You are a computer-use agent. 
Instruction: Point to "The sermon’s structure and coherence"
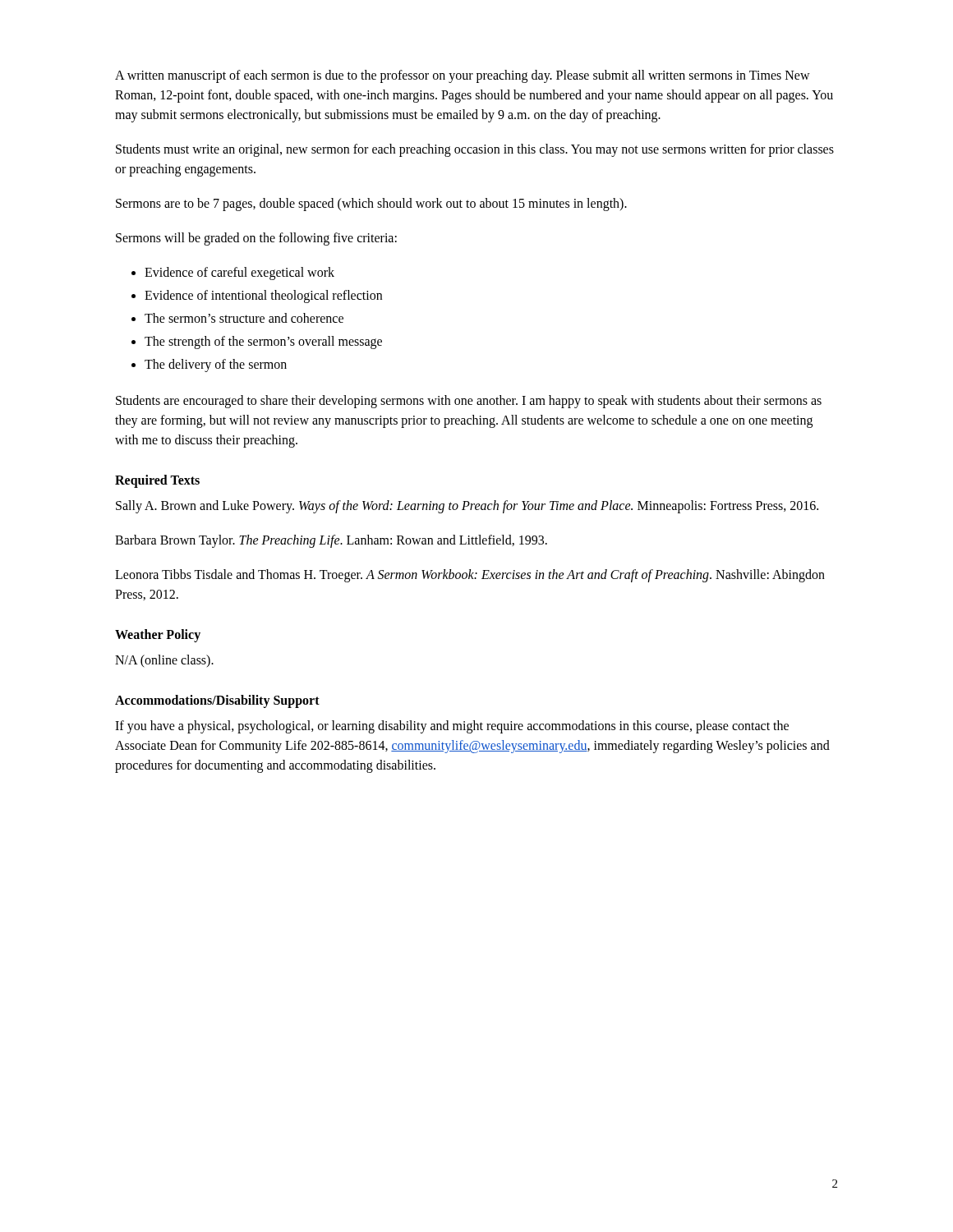(244, 318)
